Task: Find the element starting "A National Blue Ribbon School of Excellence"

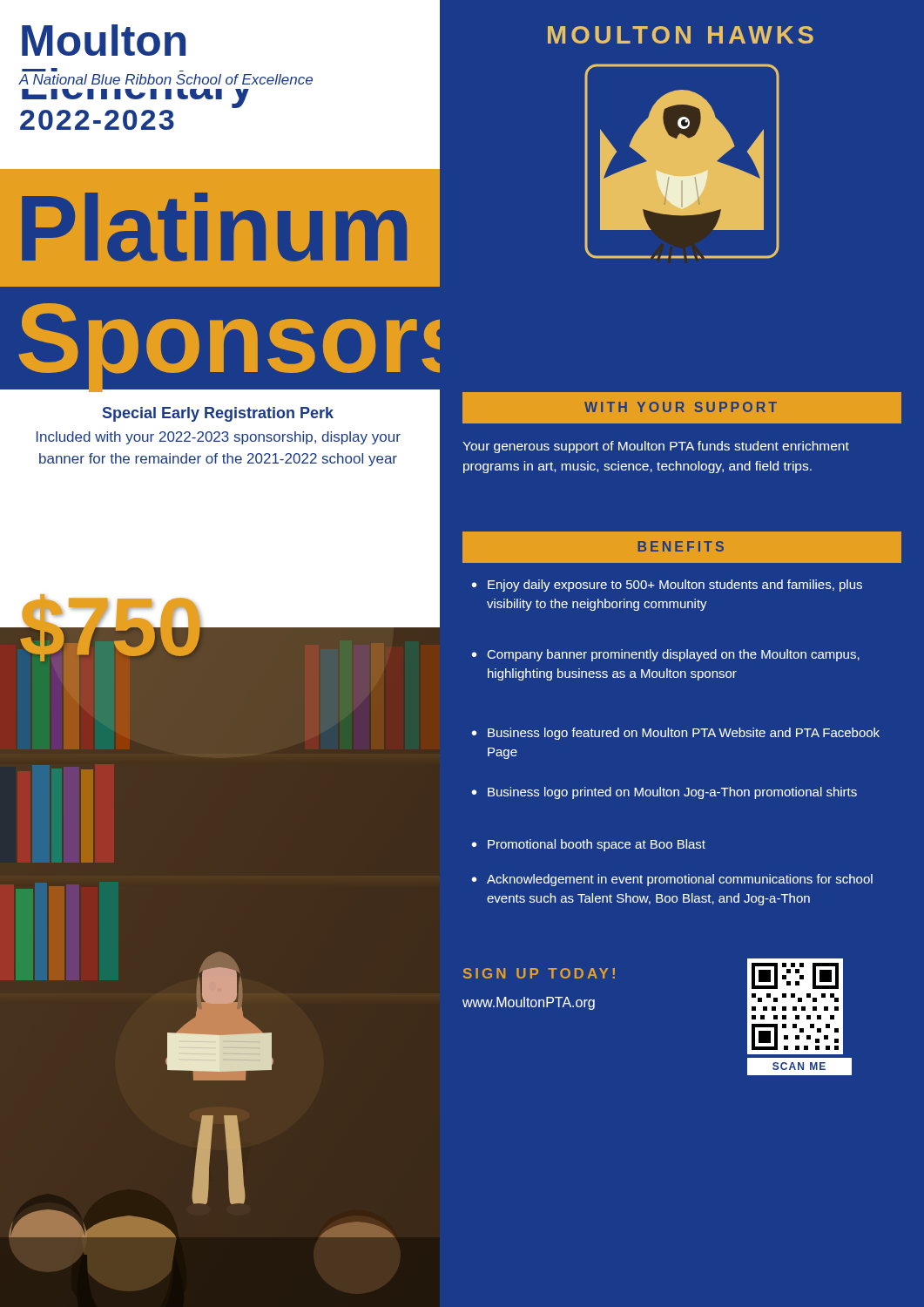Action: point(228,80)
